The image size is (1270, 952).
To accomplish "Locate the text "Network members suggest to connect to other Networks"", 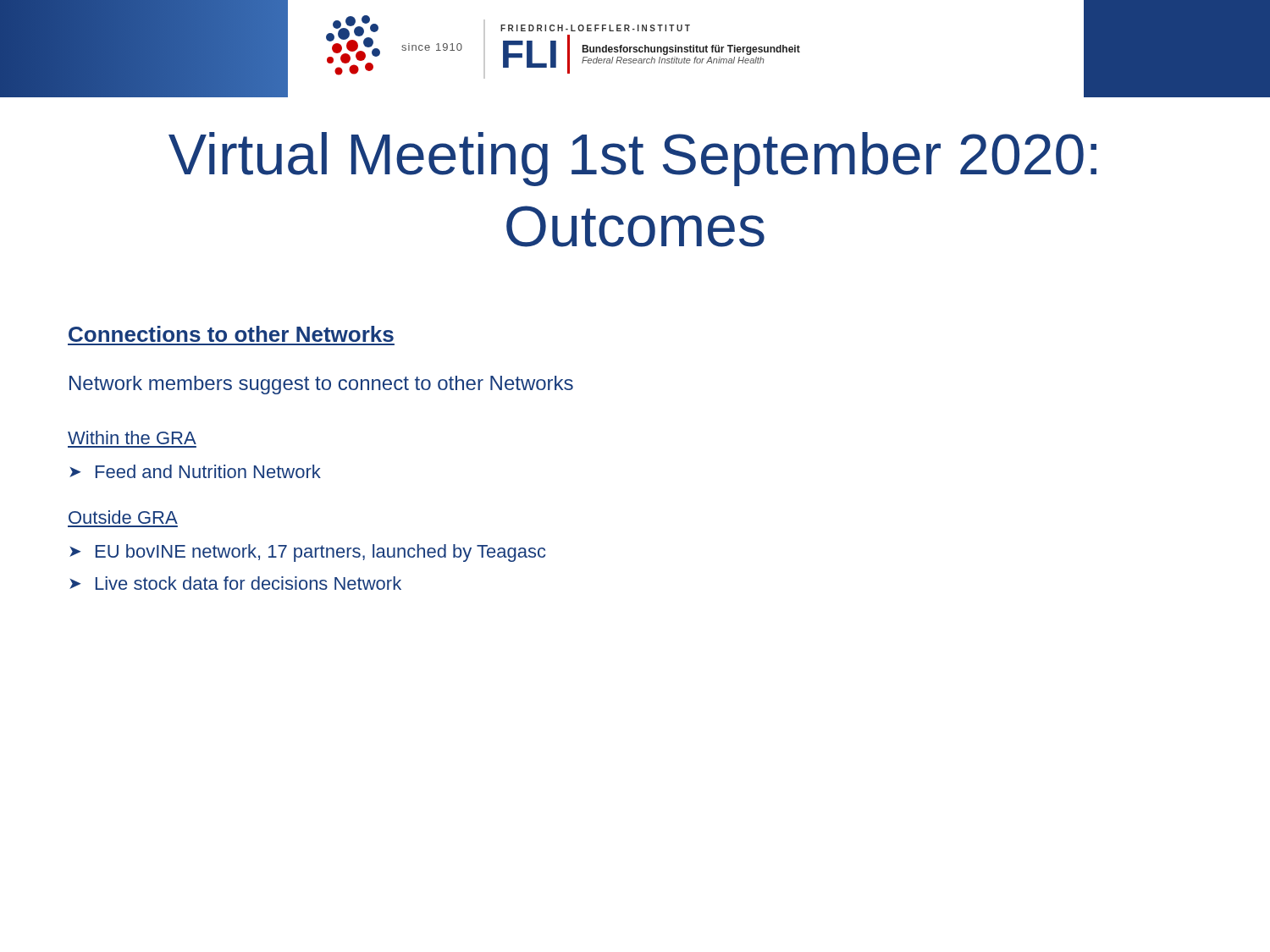I will 321,383.
